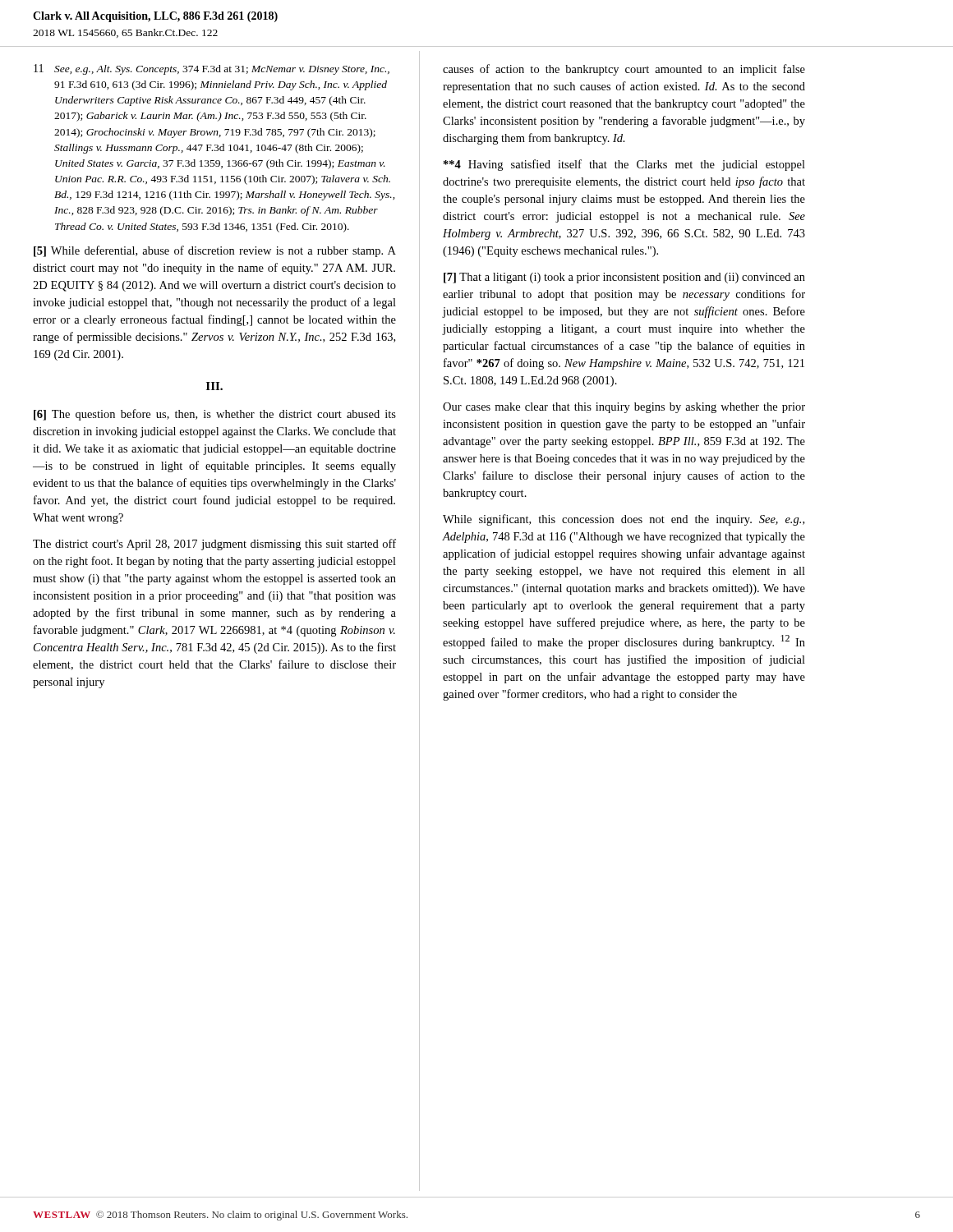Viewport: 953px width, 1232px height.
Task: Point to the block beginning "[5] While deferential, abuse"
Action: point(214,302)
